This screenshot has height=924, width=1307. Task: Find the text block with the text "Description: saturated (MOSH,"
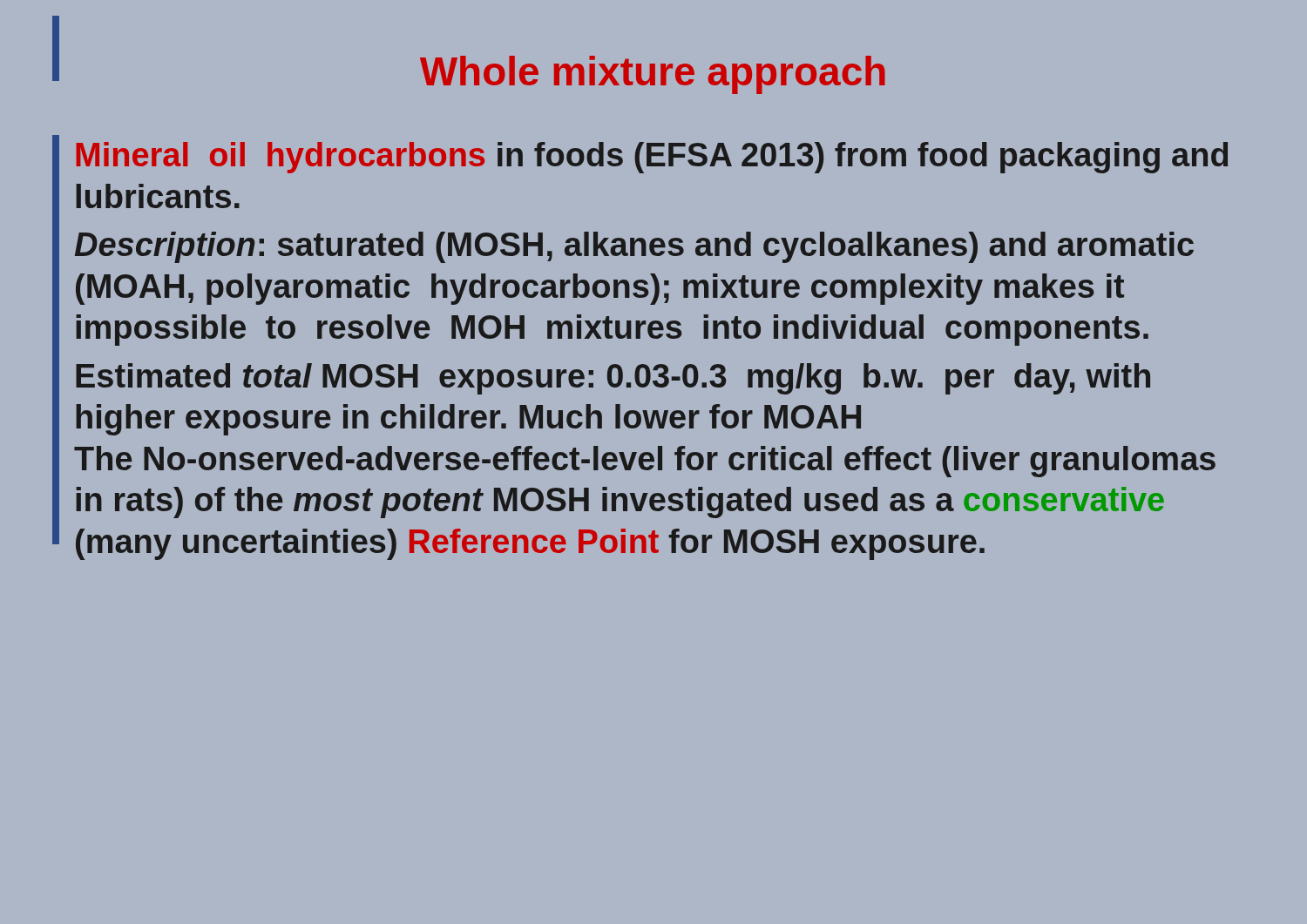pyautogui.click(x=634, y=286)
